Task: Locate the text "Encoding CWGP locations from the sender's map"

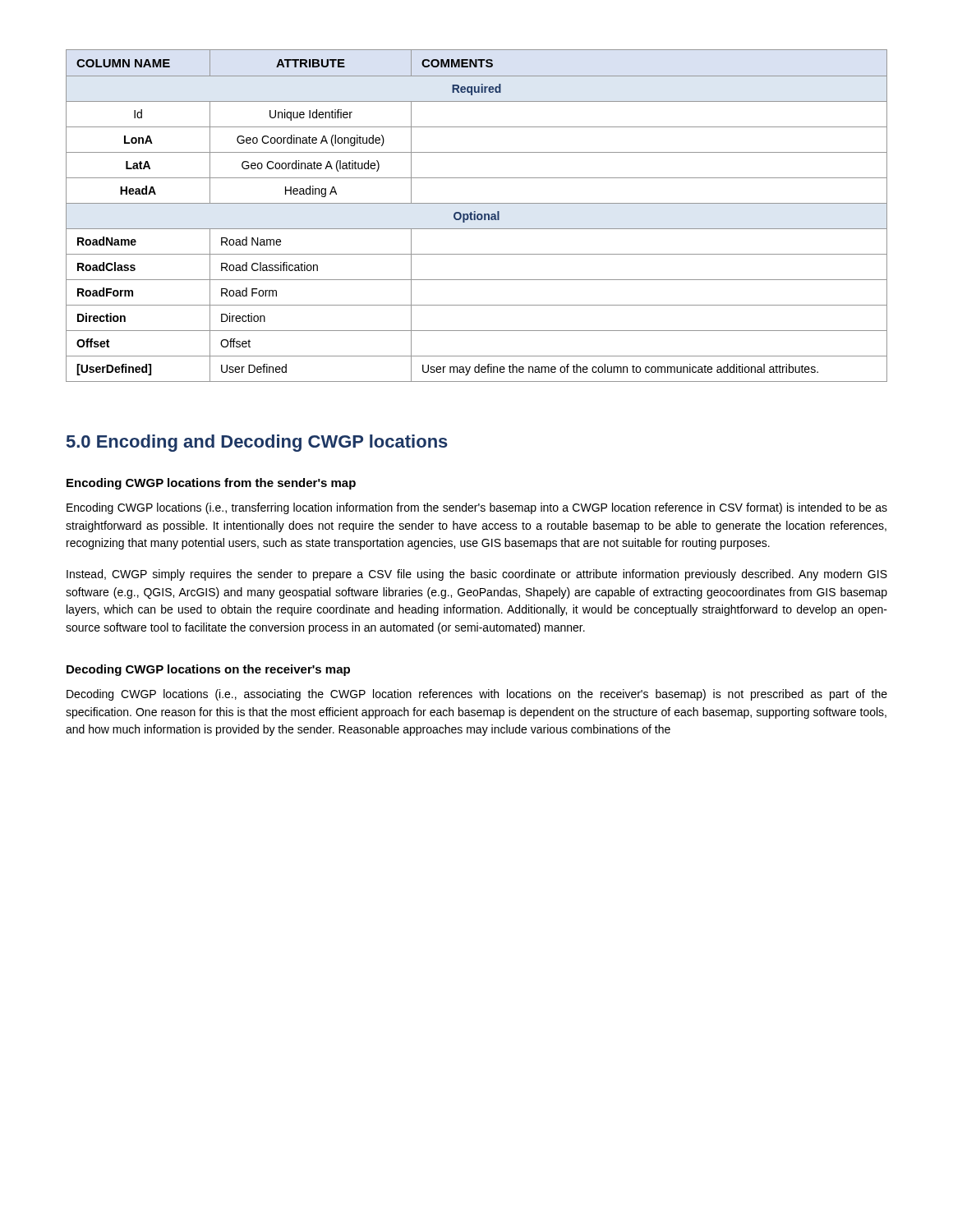Action: 211,483
